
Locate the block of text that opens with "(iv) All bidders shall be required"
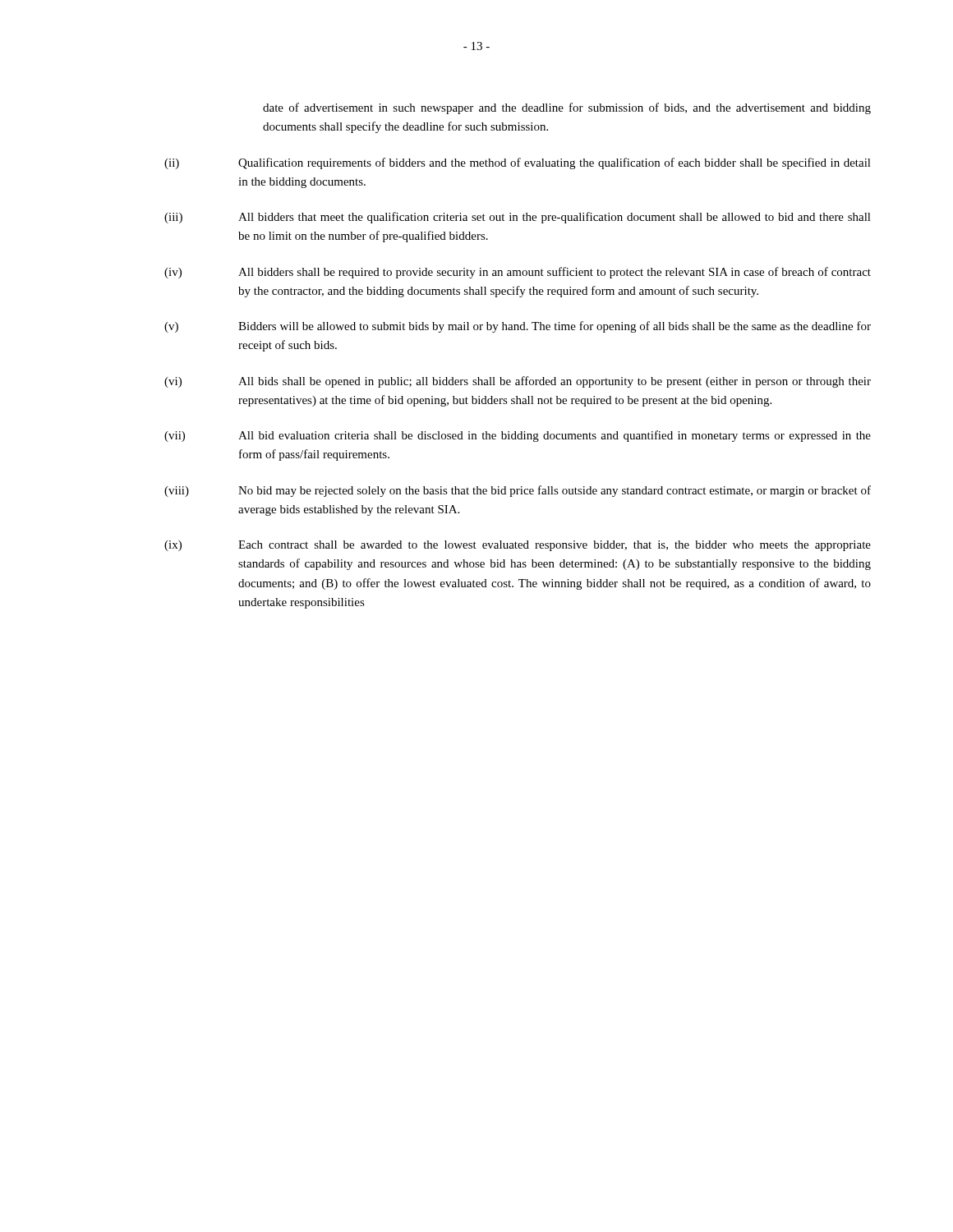[x=518, y=282]
